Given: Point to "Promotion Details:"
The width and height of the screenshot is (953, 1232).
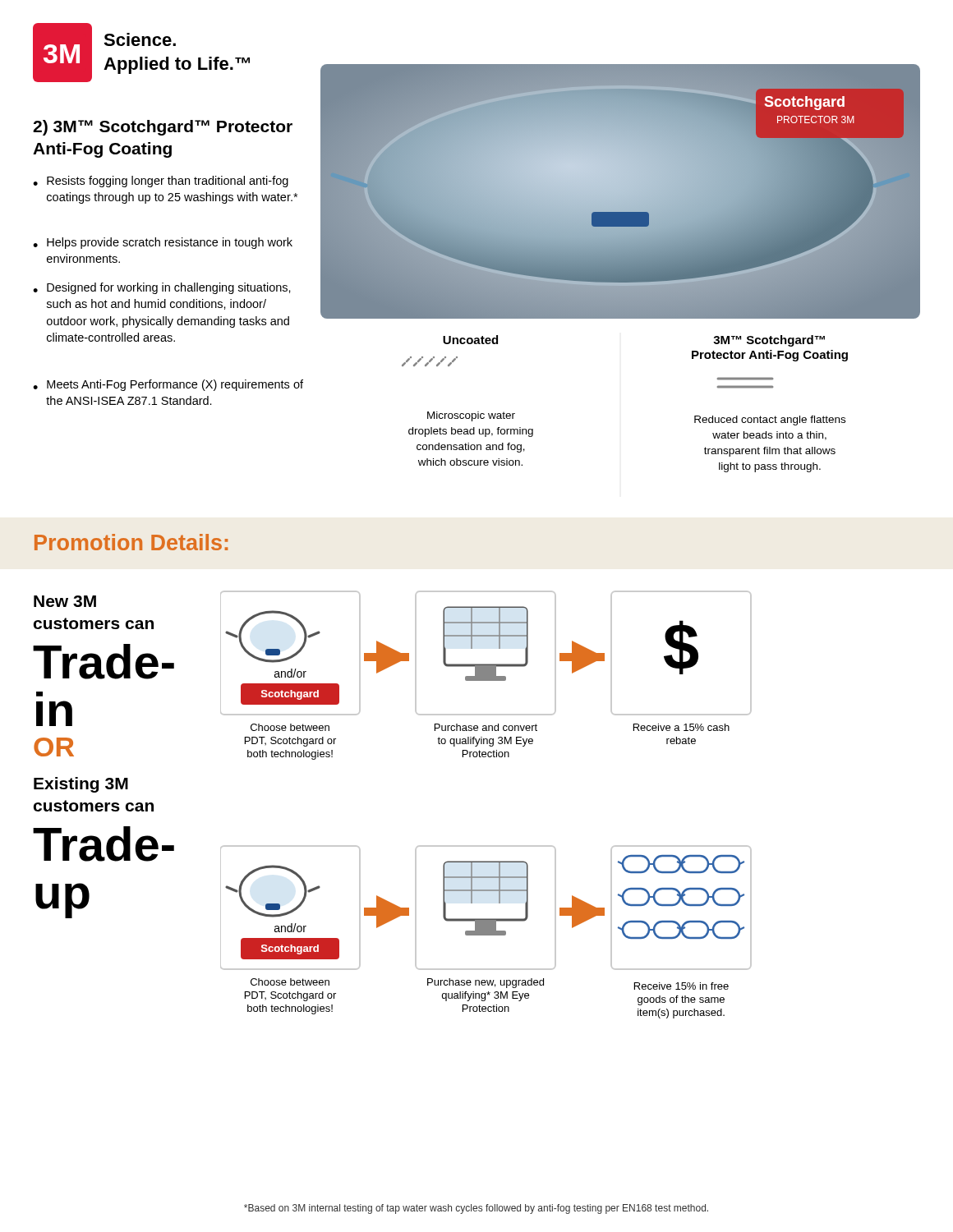Looking at the screenshot, I should click(x=131, y=543).
